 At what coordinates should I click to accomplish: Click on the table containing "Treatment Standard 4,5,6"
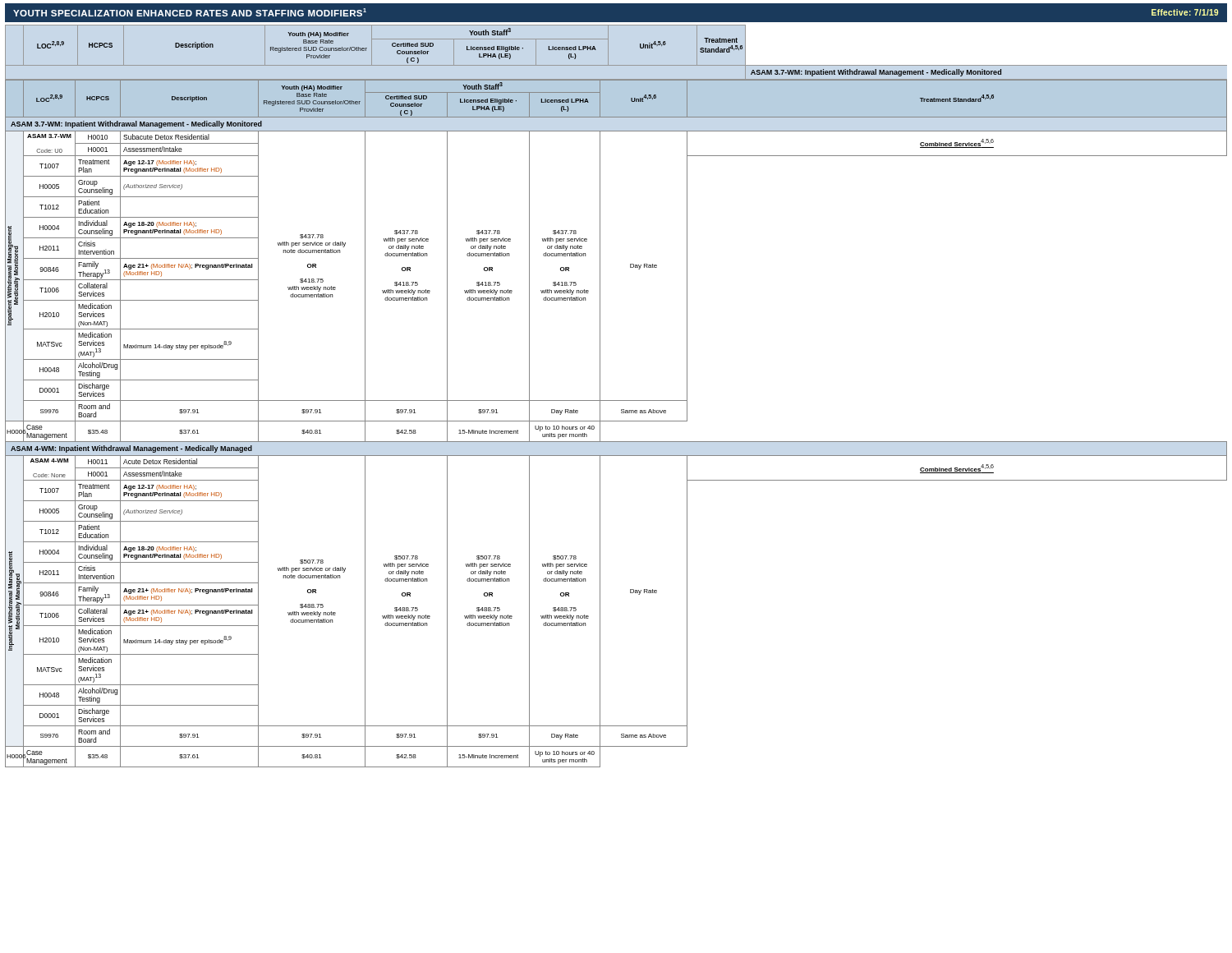[x=616, y=396]
